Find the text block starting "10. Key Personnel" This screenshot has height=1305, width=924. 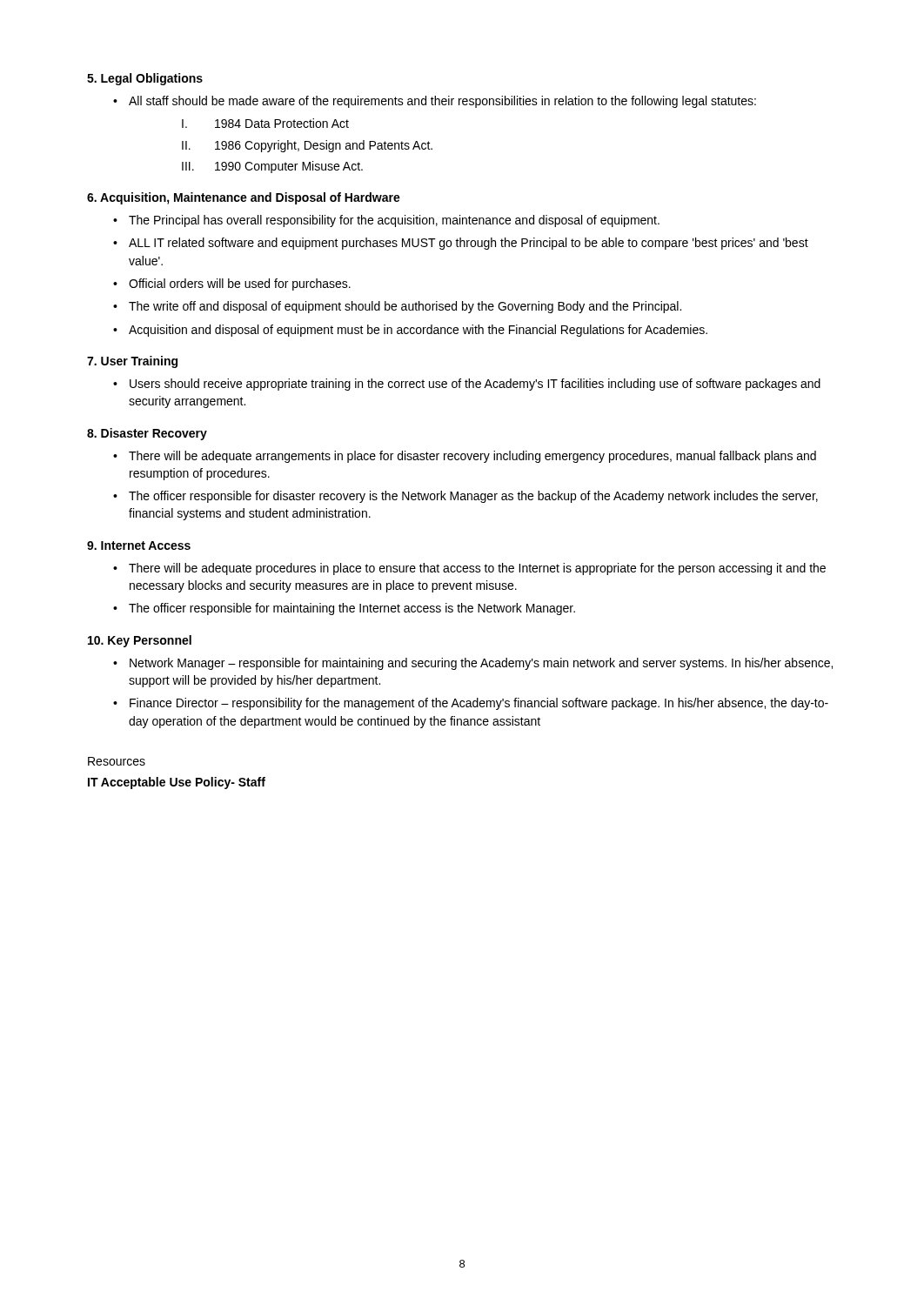tap(139, 640)
